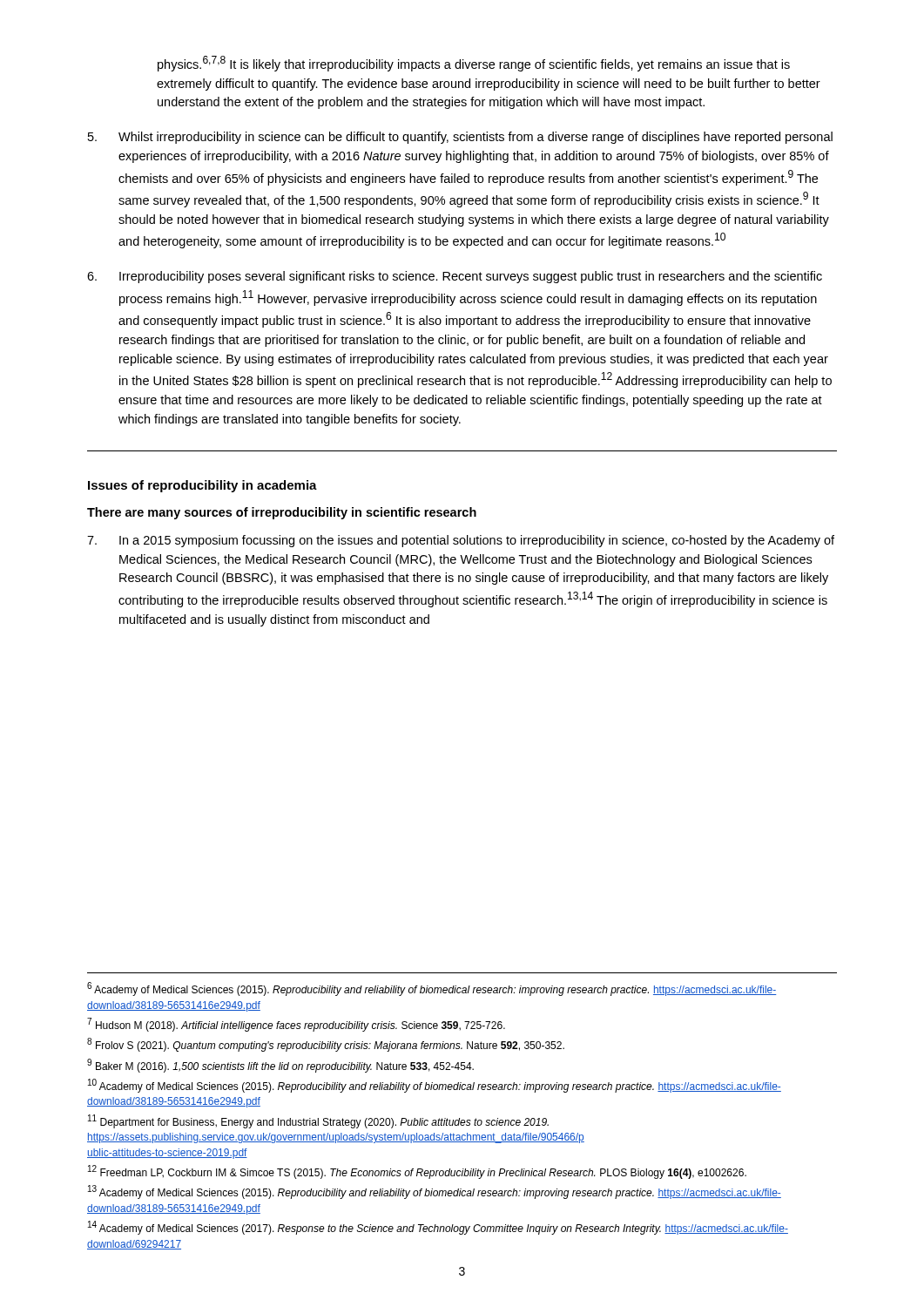Navigate to the text block starting "6. Irreproducibility poses several significant risks"
The image size is (924, 1307).
(462, 348)
